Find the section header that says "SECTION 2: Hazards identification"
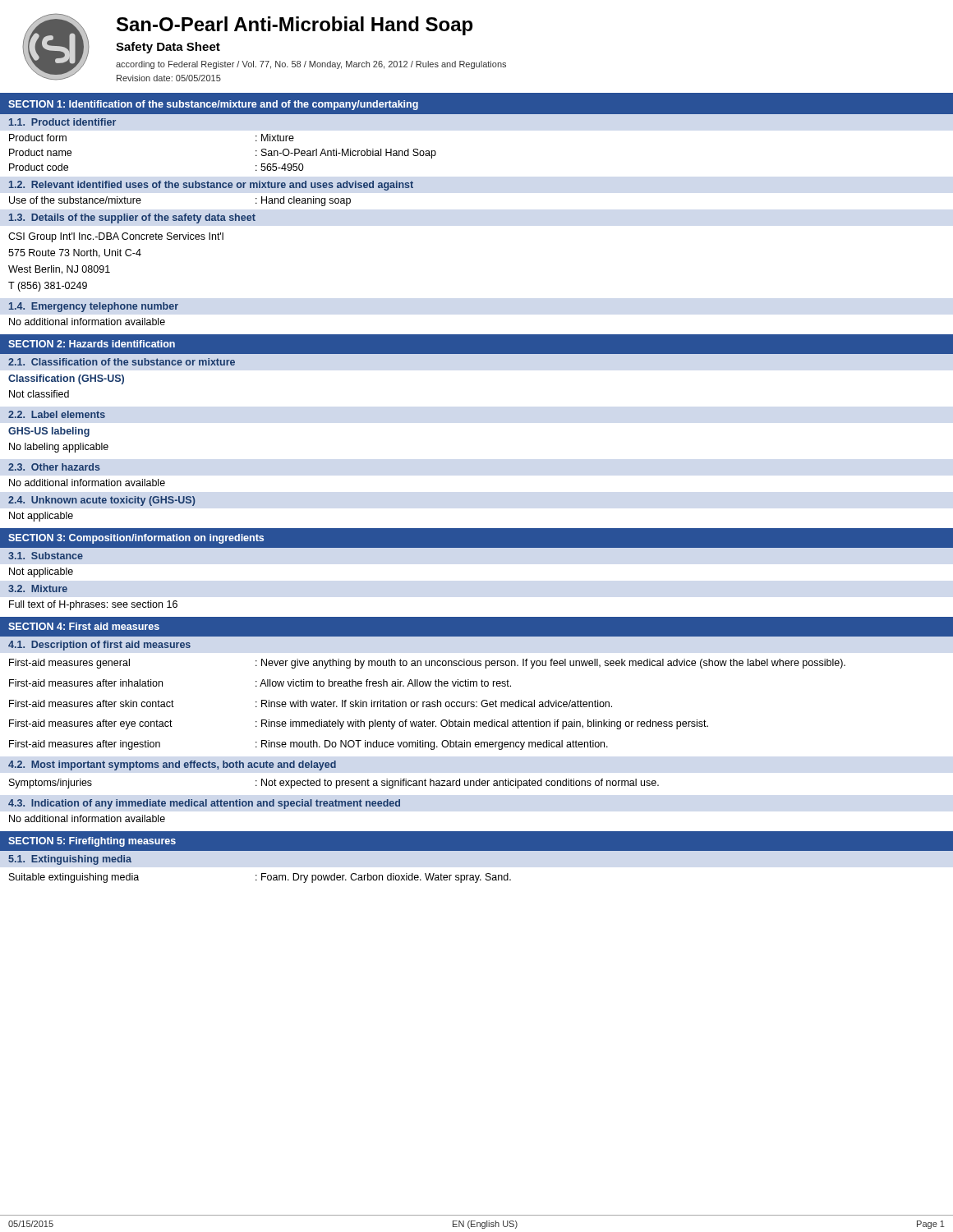The height and width of the screenshot is (1232, 953). 92,344
